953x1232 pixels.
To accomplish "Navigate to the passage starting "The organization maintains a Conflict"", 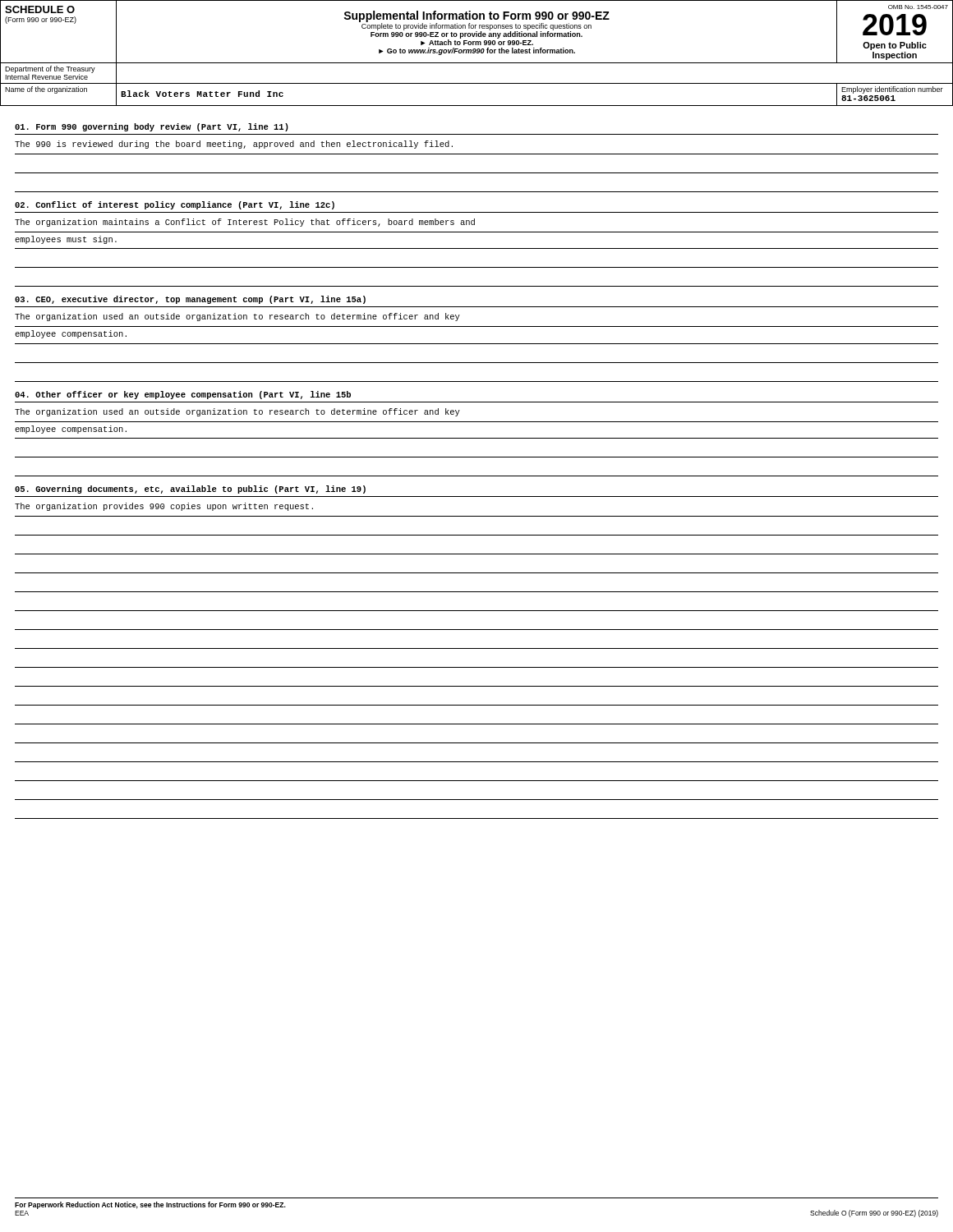I will (245, 222).
